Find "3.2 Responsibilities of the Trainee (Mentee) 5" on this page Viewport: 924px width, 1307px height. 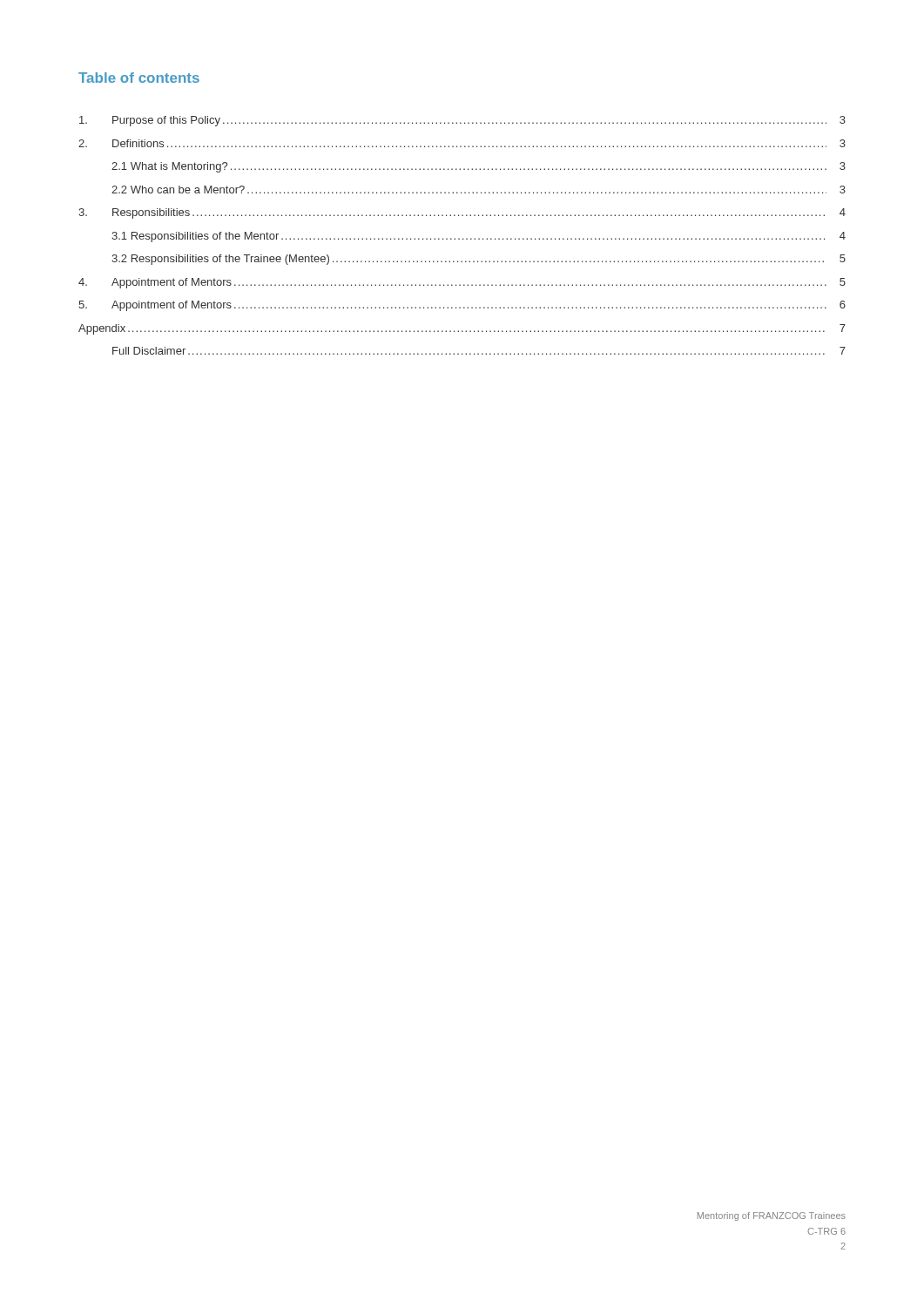479,259
